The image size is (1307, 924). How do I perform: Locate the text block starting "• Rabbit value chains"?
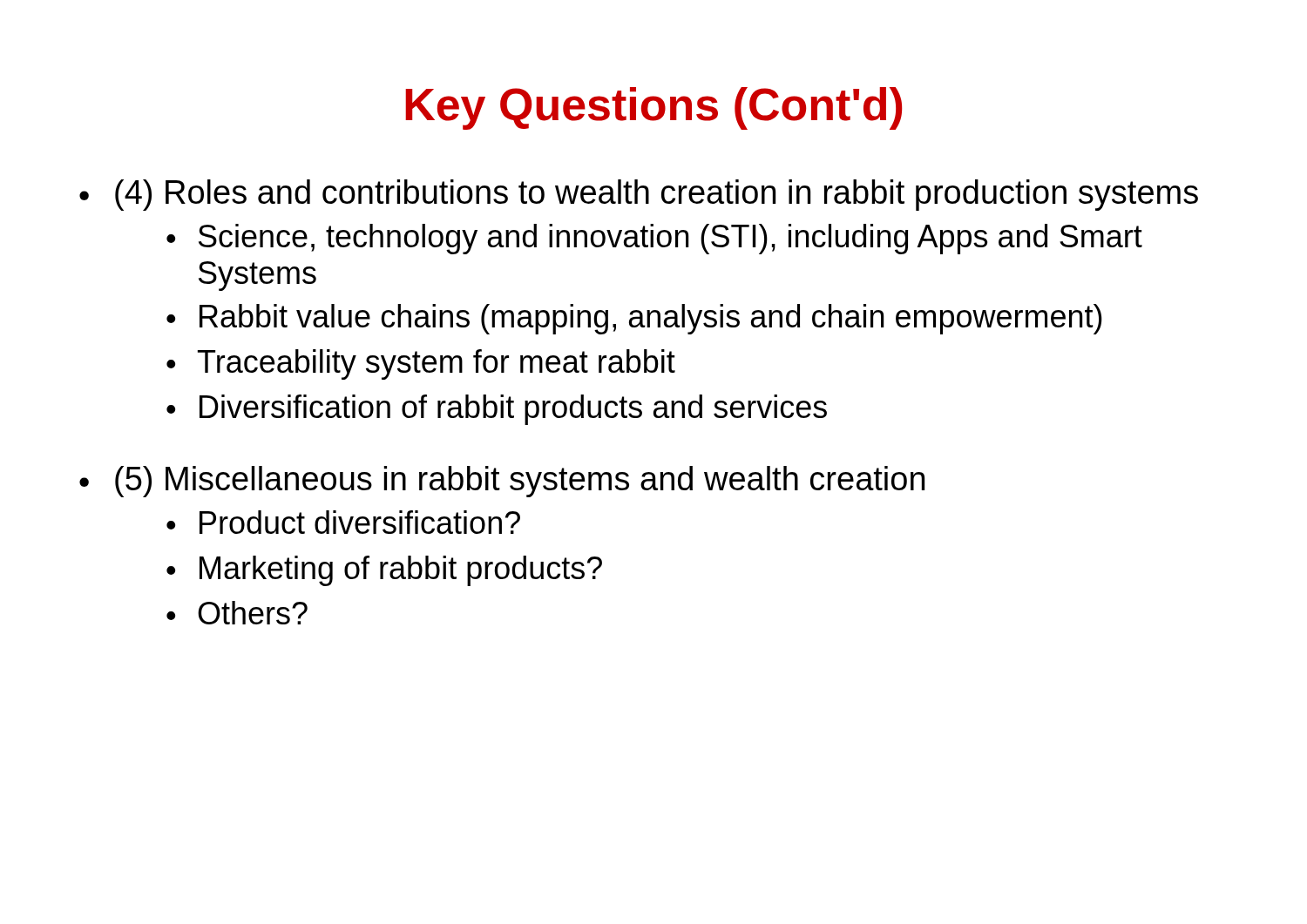(635, 318)
